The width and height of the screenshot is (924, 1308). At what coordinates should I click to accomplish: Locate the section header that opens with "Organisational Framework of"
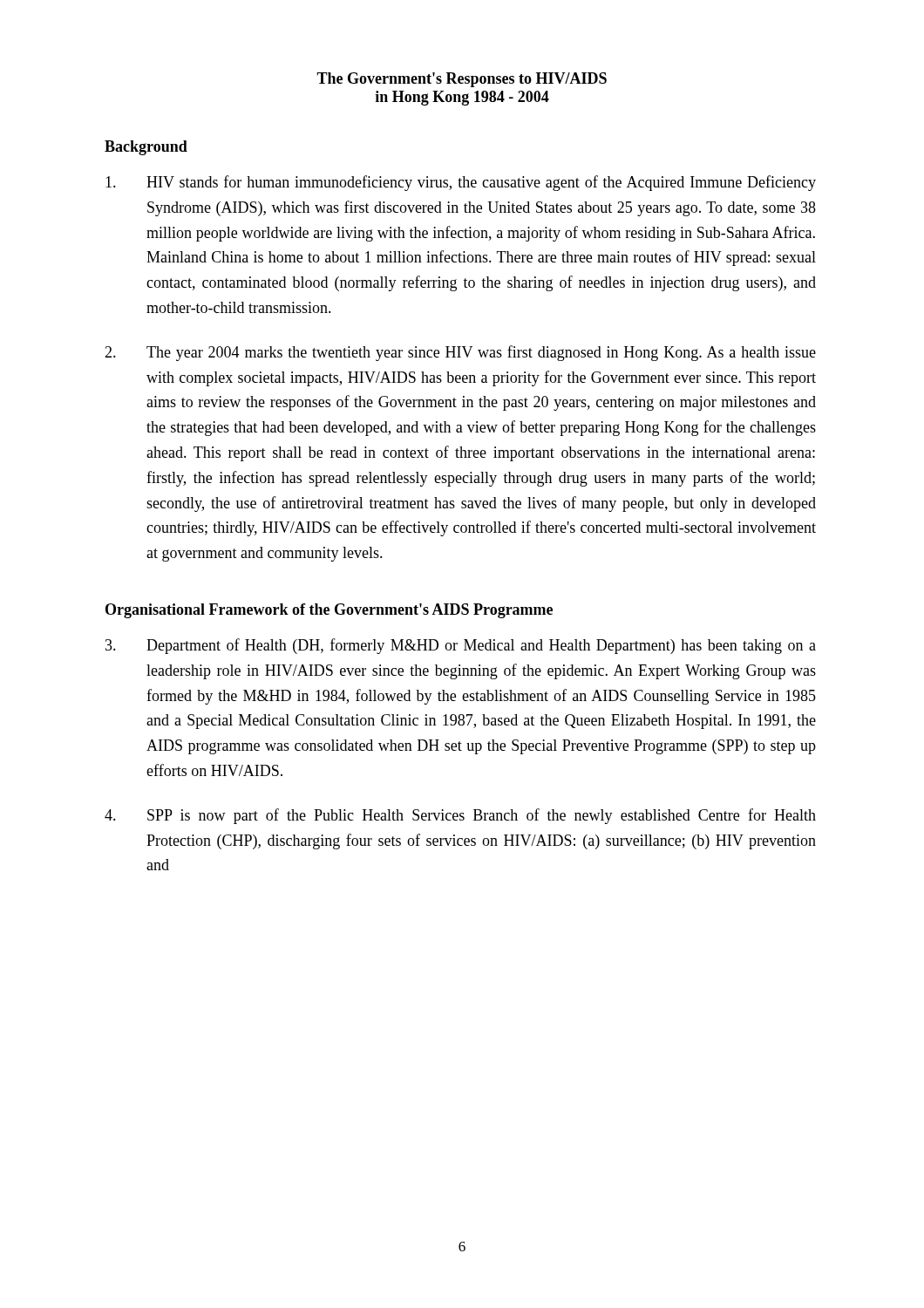(x=329, y=609)
